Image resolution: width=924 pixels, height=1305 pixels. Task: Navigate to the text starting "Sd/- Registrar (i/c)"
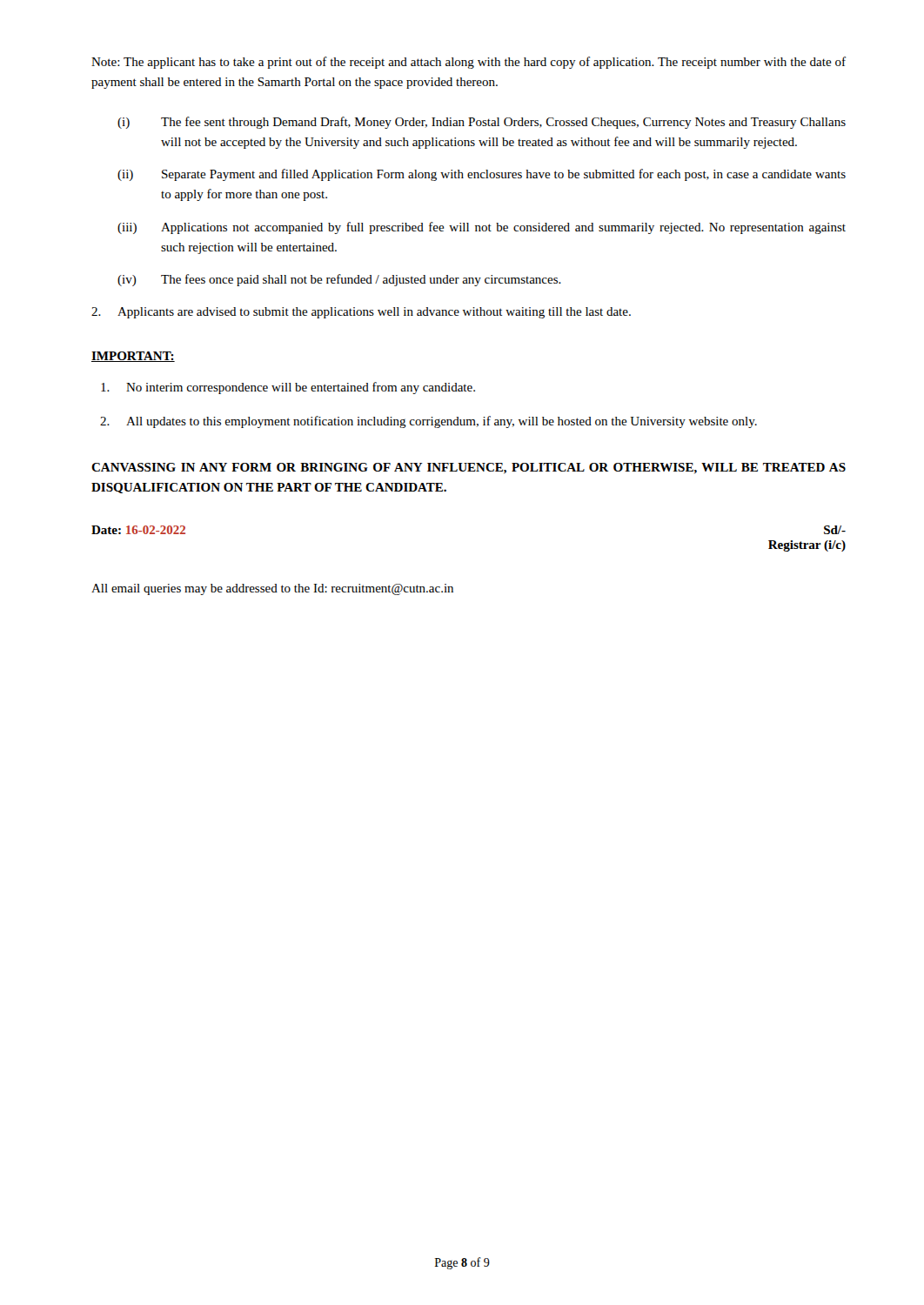click(x=807, y=537)
